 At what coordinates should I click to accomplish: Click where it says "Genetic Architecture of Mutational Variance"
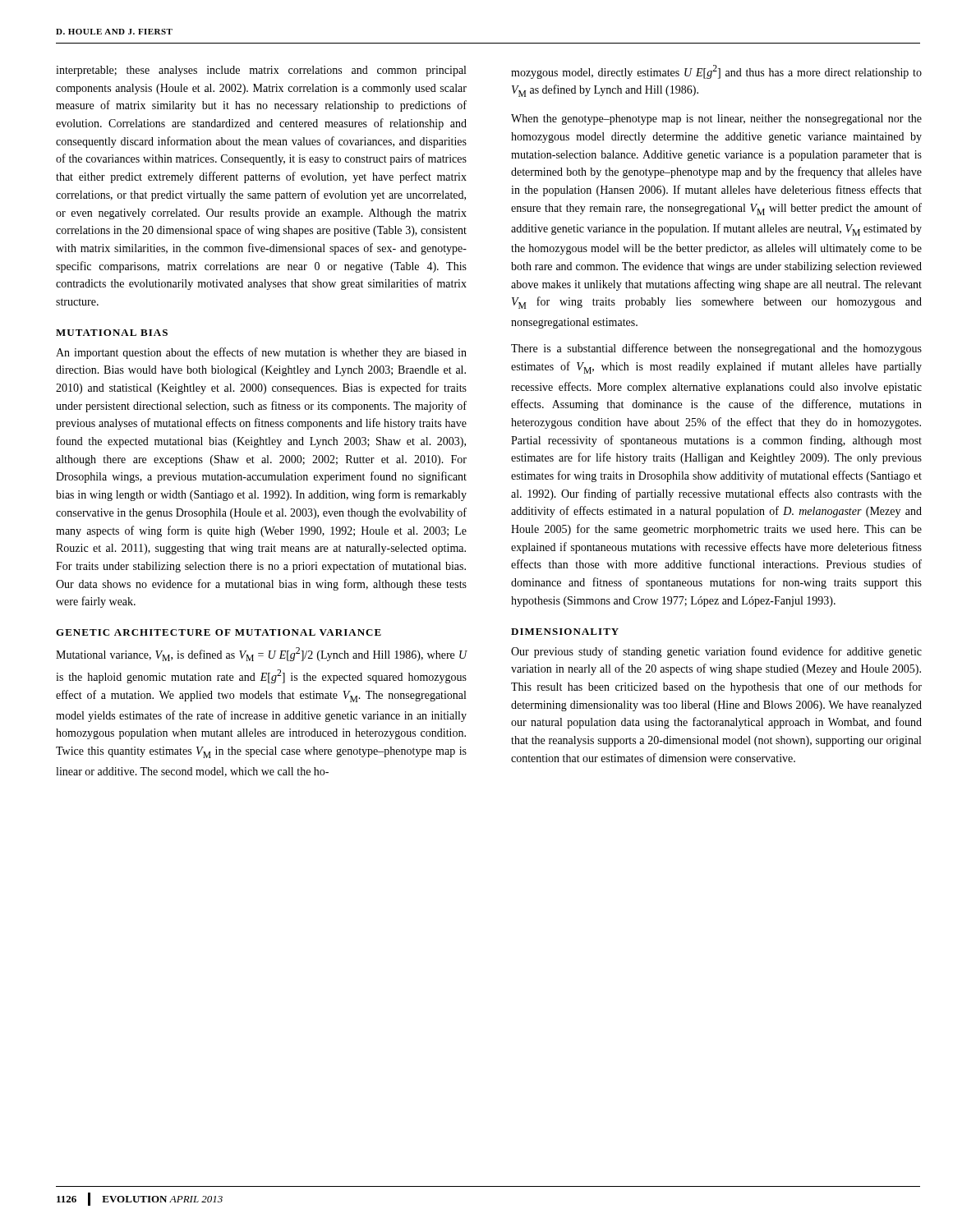point(219,632)
